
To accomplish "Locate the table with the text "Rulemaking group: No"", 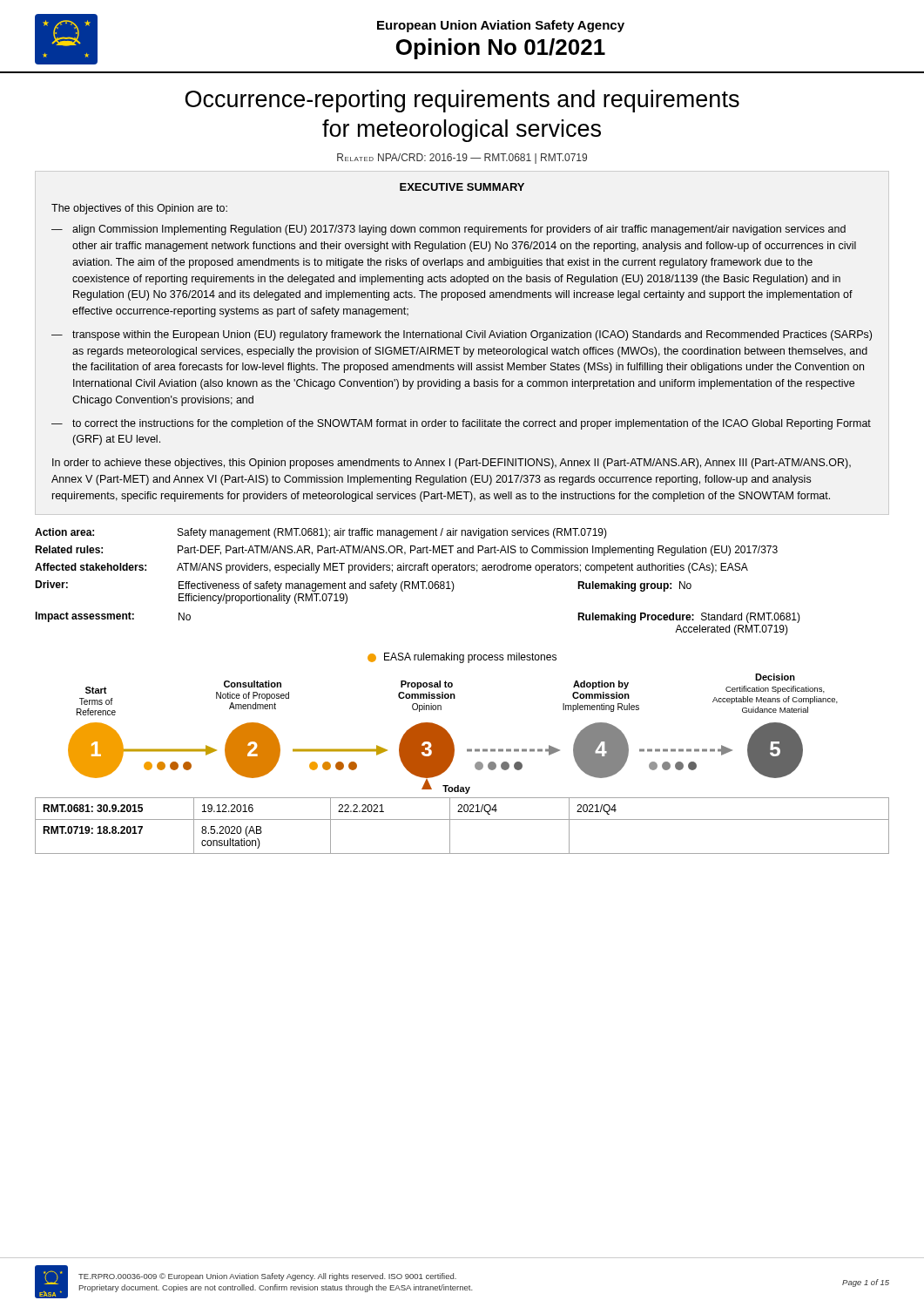I will 462,581.
